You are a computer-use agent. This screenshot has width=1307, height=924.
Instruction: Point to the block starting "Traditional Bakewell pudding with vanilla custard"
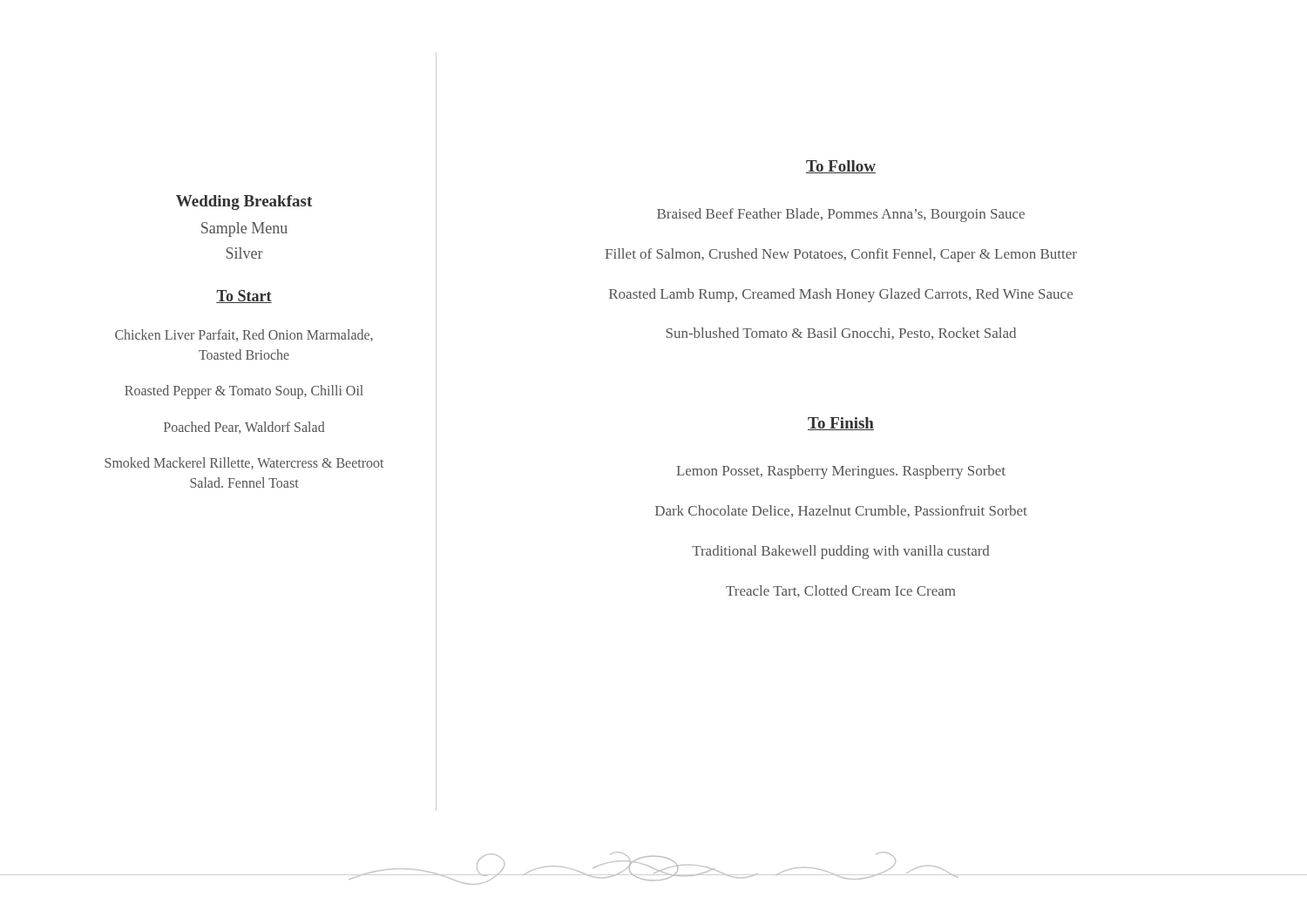coord(841,551)
